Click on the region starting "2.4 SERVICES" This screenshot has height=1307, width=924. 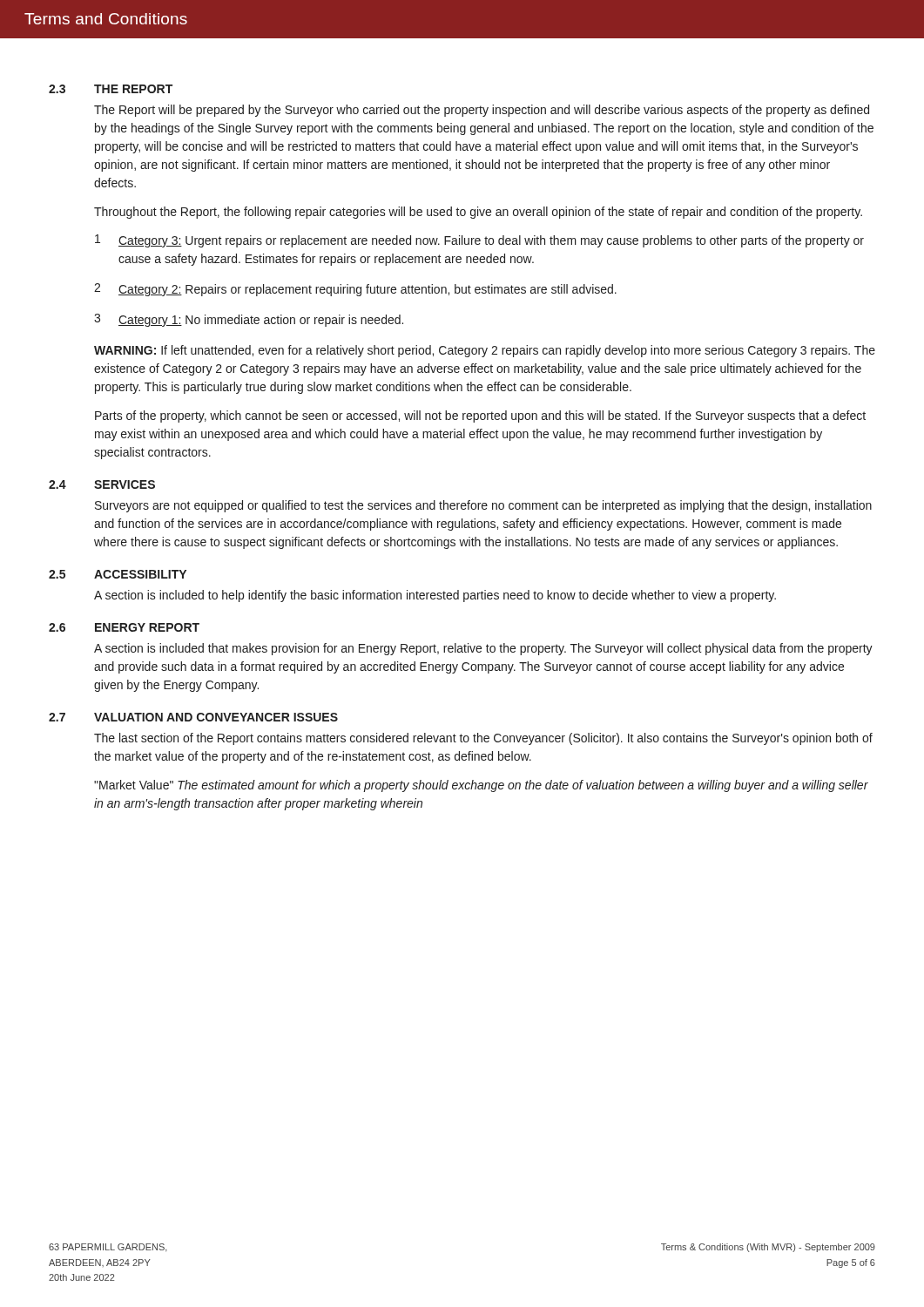coord(102,484)
